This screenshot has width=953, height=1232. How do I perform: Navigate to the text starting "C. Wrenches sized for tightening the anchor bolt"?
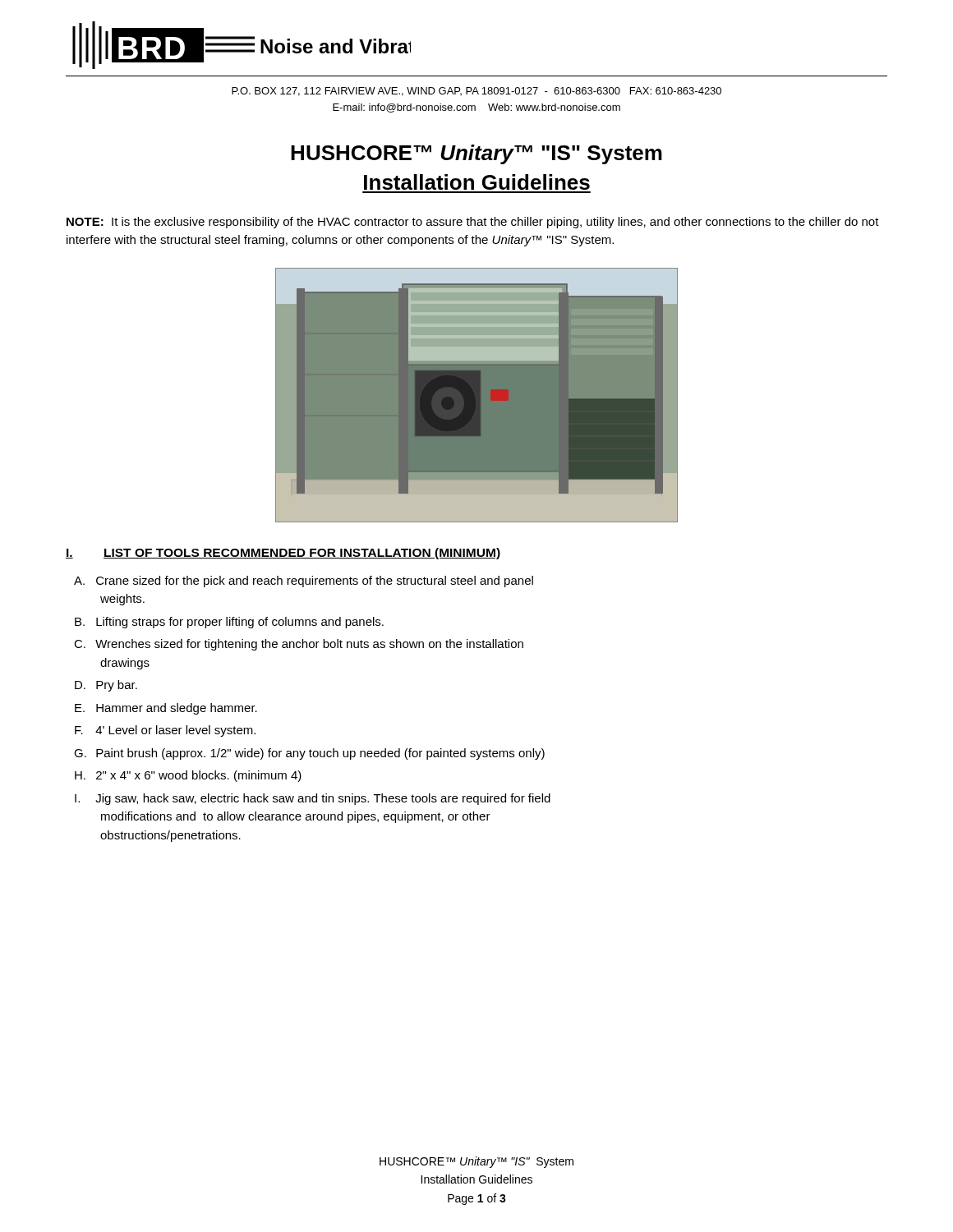pyautogui.click(x=299, y=652)
